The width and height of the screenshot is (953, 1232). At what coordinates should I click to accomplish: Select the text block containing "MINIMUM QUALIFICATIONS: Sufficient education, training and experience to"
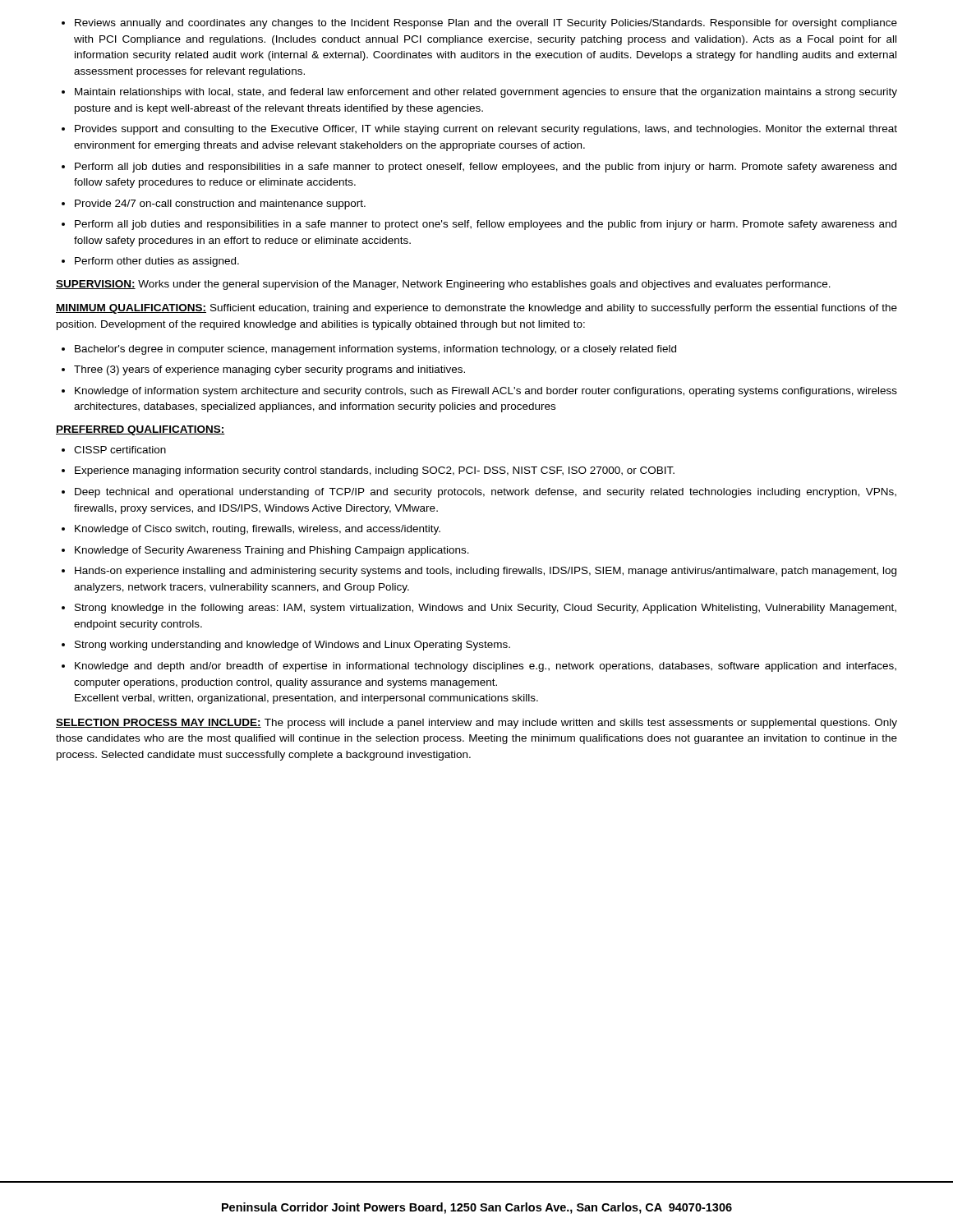coord(476,316)
